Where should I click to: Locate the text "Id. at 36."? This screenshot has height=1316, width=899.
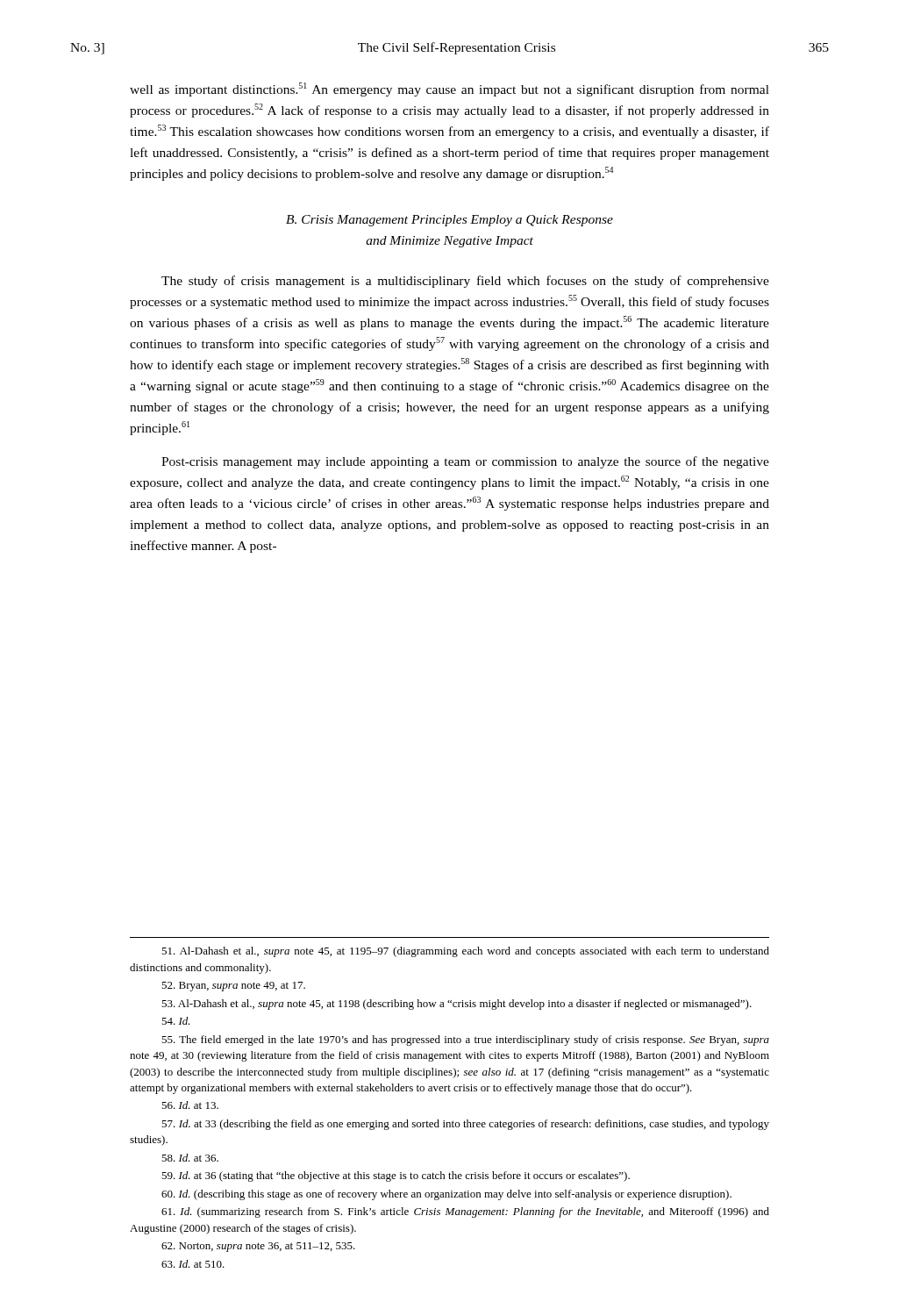click(190, 1158)
